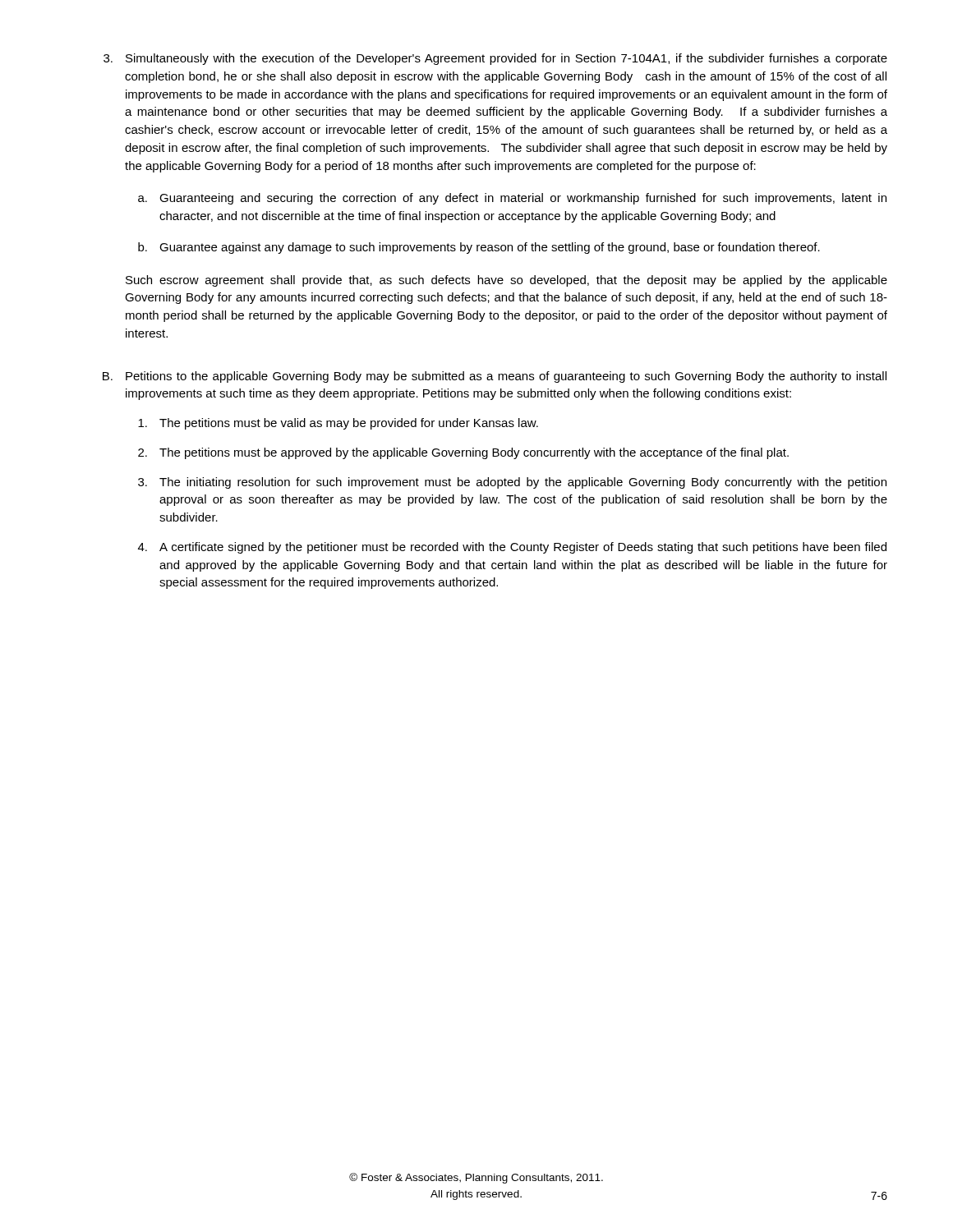This screenshot has height=1232, width=953.
Task: Where is the passage that starts "The petitions must be valid"?
Action: click(x=506, y=423)
